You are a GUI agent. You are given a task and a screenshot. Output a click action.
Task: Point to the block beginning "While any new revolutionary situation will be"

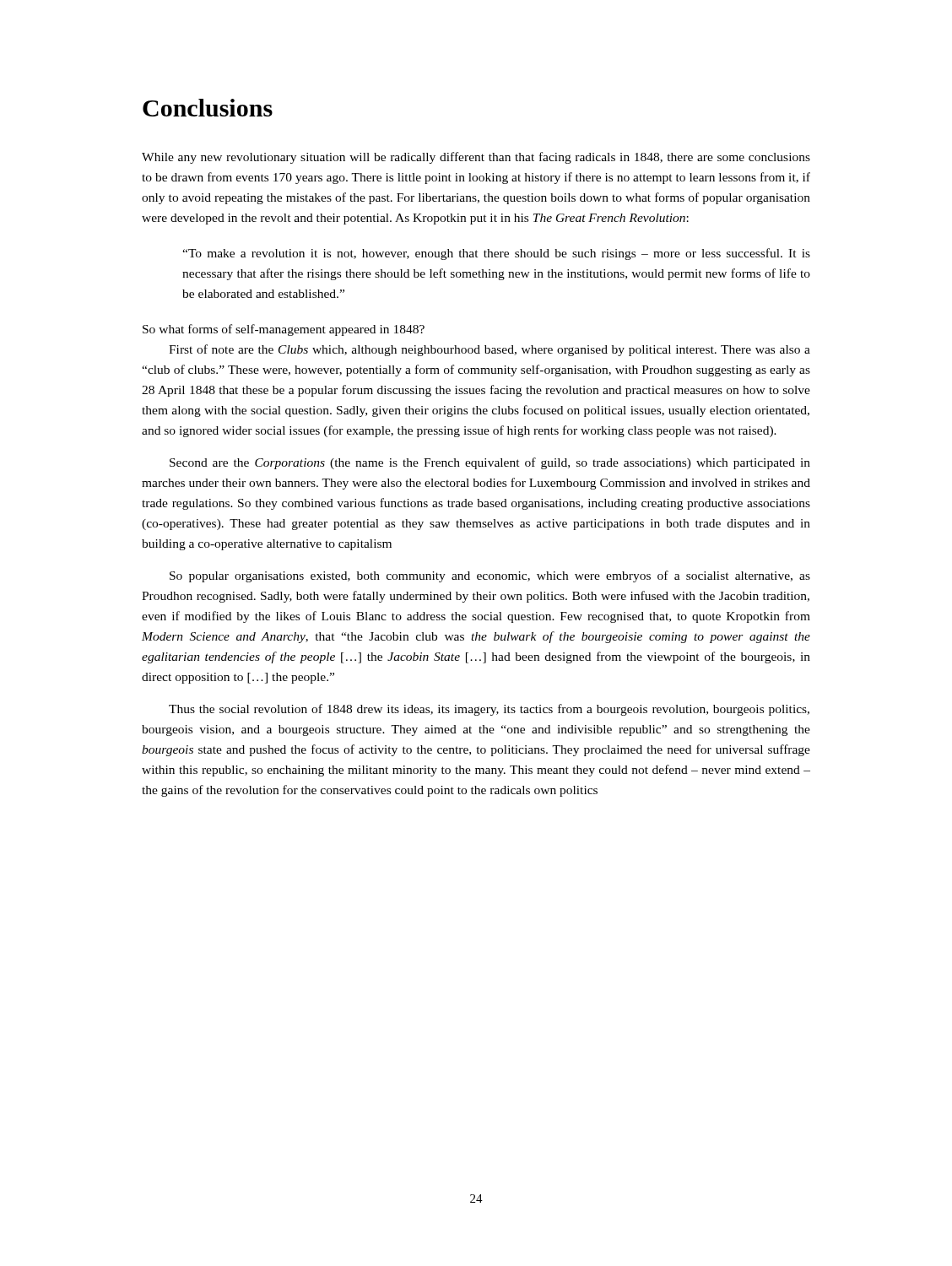tap(476, 187)
